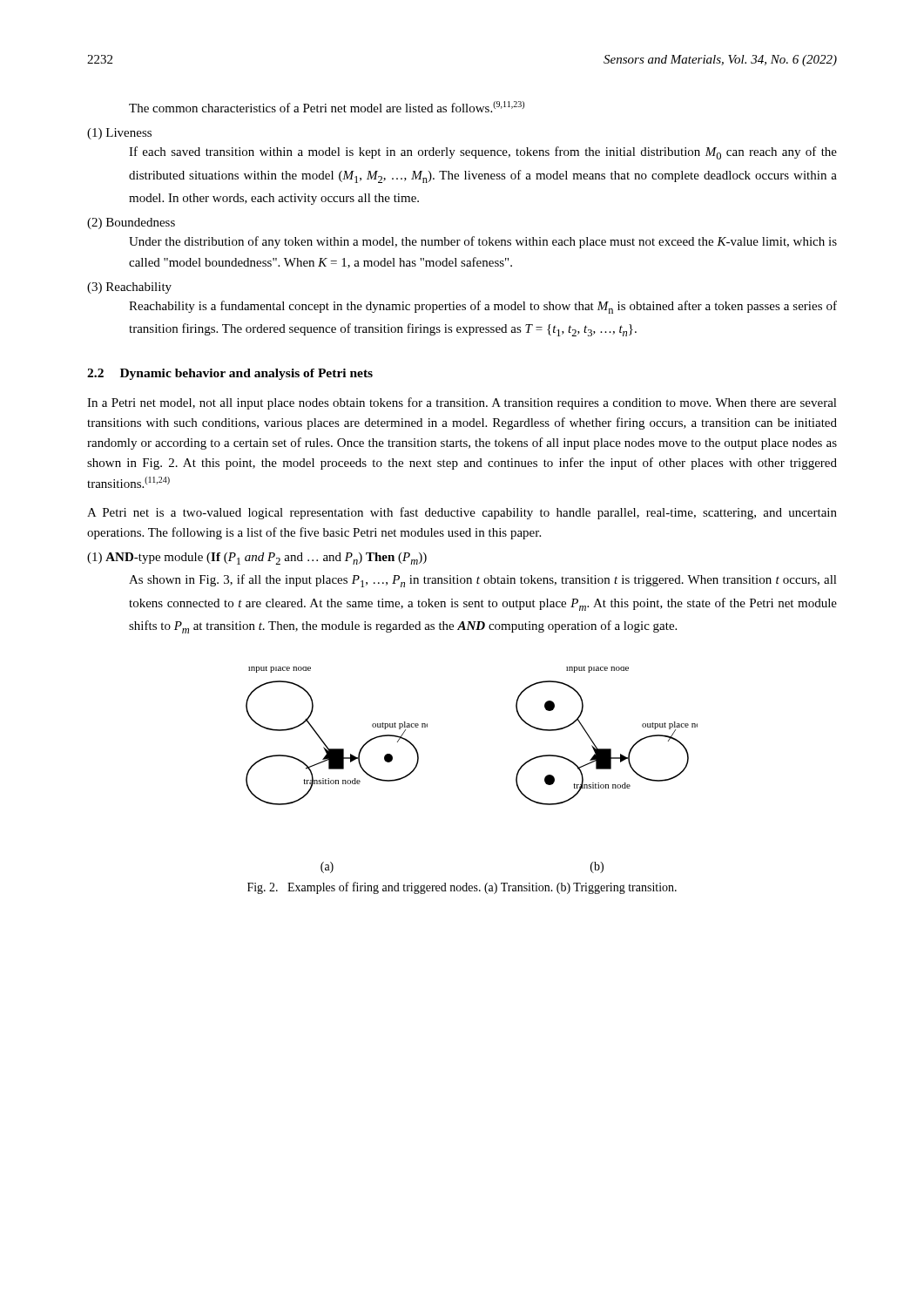The height and width of the screenshot is (1307, 924).
Task: Click where it says "(2) Boundedness"
Action: click(x=131, y=222)
